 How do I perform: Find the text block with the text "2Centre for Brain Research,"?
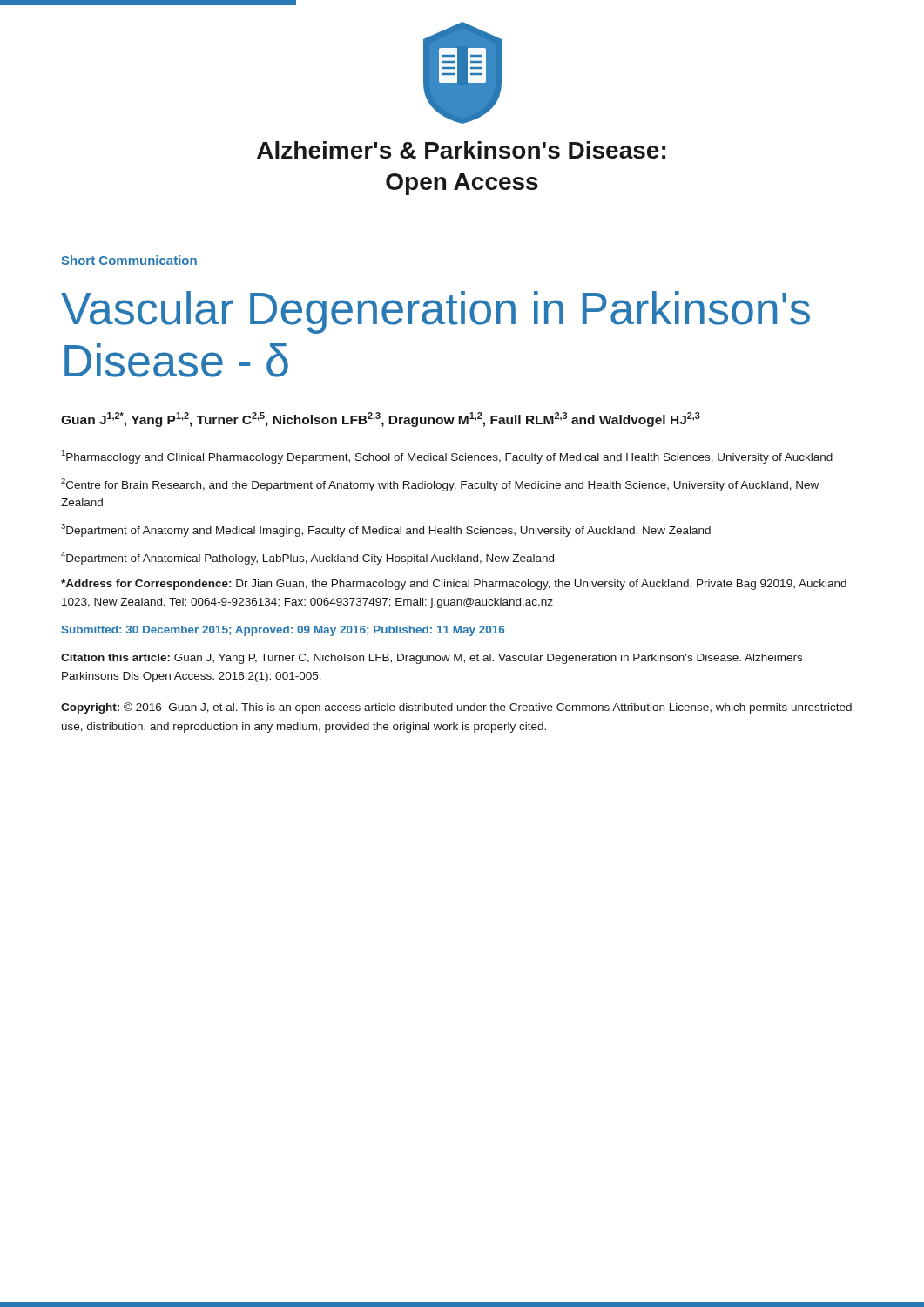[x=440, y=492]
